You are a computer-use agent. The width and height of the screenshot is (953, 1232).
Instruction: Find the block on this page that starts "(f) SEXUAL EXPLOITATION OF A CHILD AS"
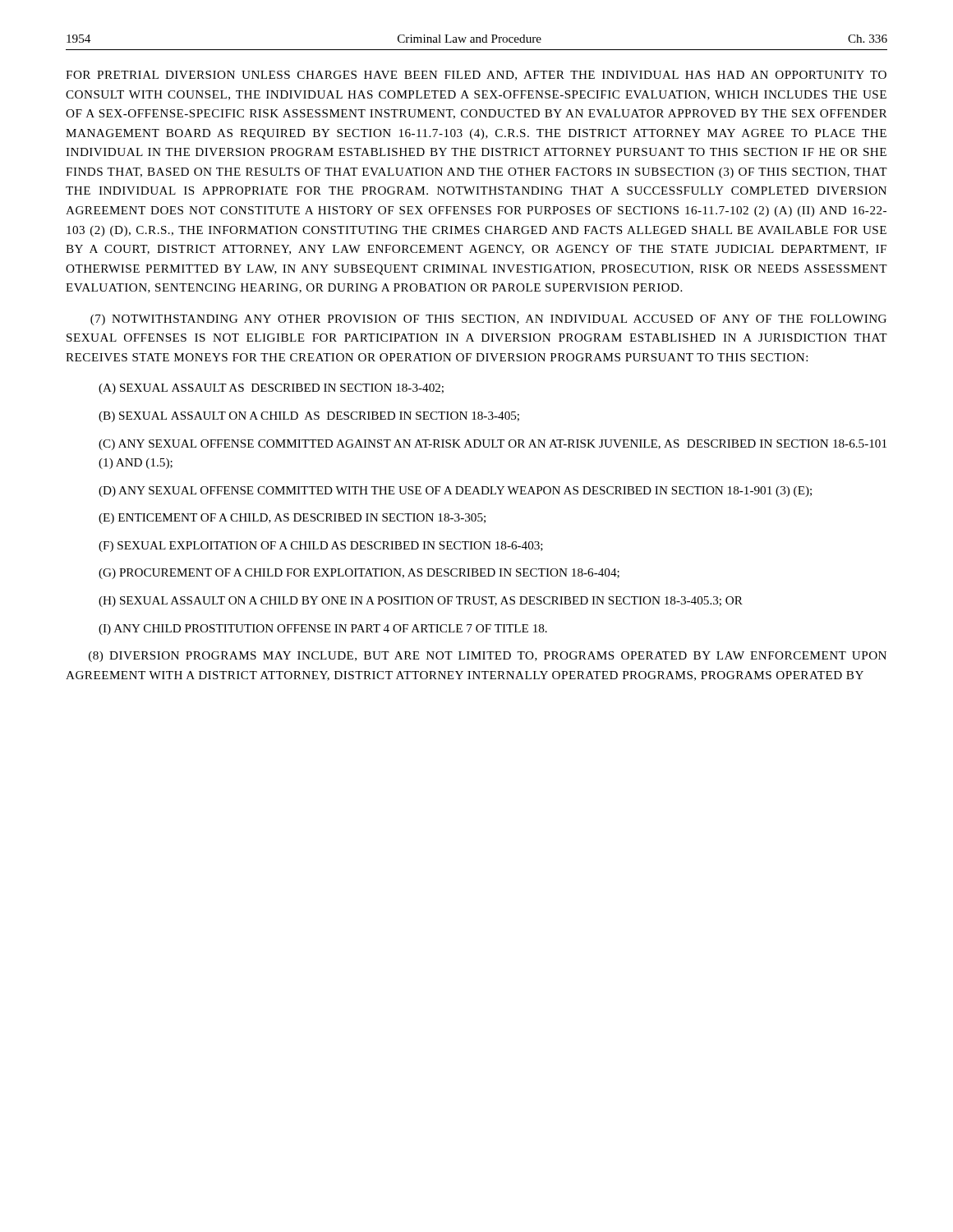tap(321, 545)
